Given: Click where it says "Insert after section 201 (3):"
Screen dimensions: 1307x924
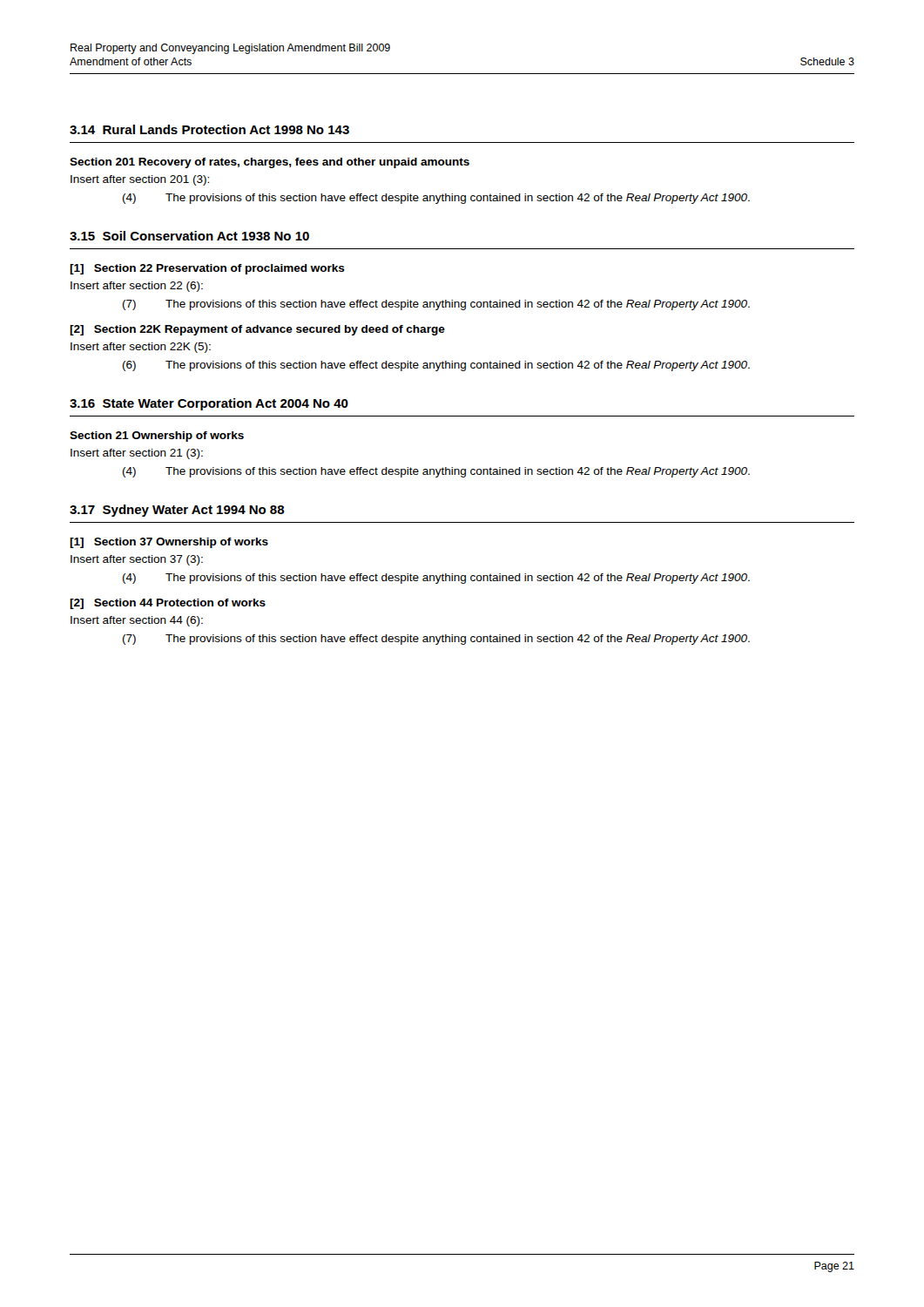Looking at the screenshot, I should [140, 179].
